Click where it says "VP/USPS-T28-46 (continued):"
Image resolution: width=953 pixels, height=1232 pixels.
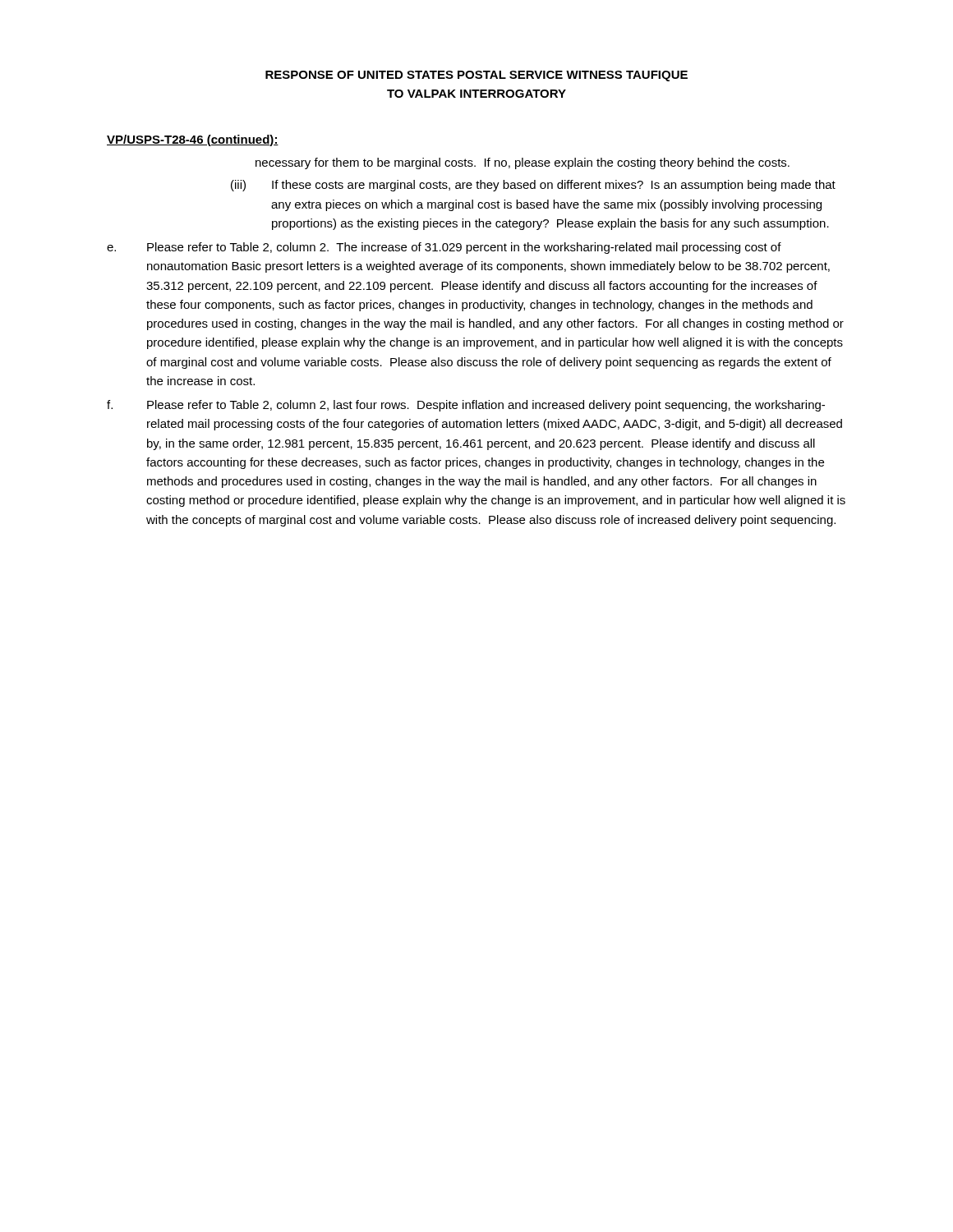(x=192, y=139)
